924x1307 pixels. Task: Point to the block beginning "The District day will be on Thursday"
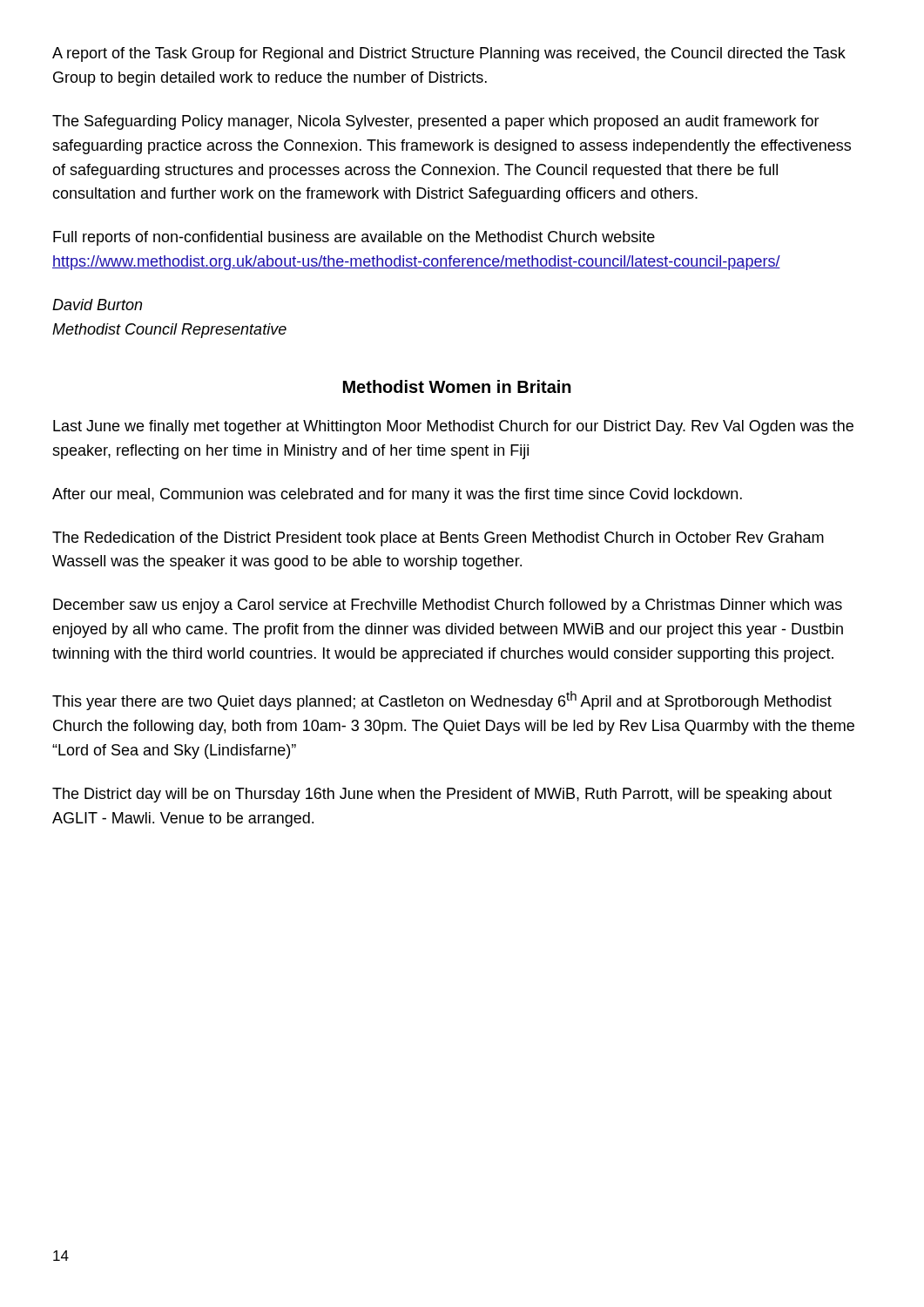[x=442, y=806]
